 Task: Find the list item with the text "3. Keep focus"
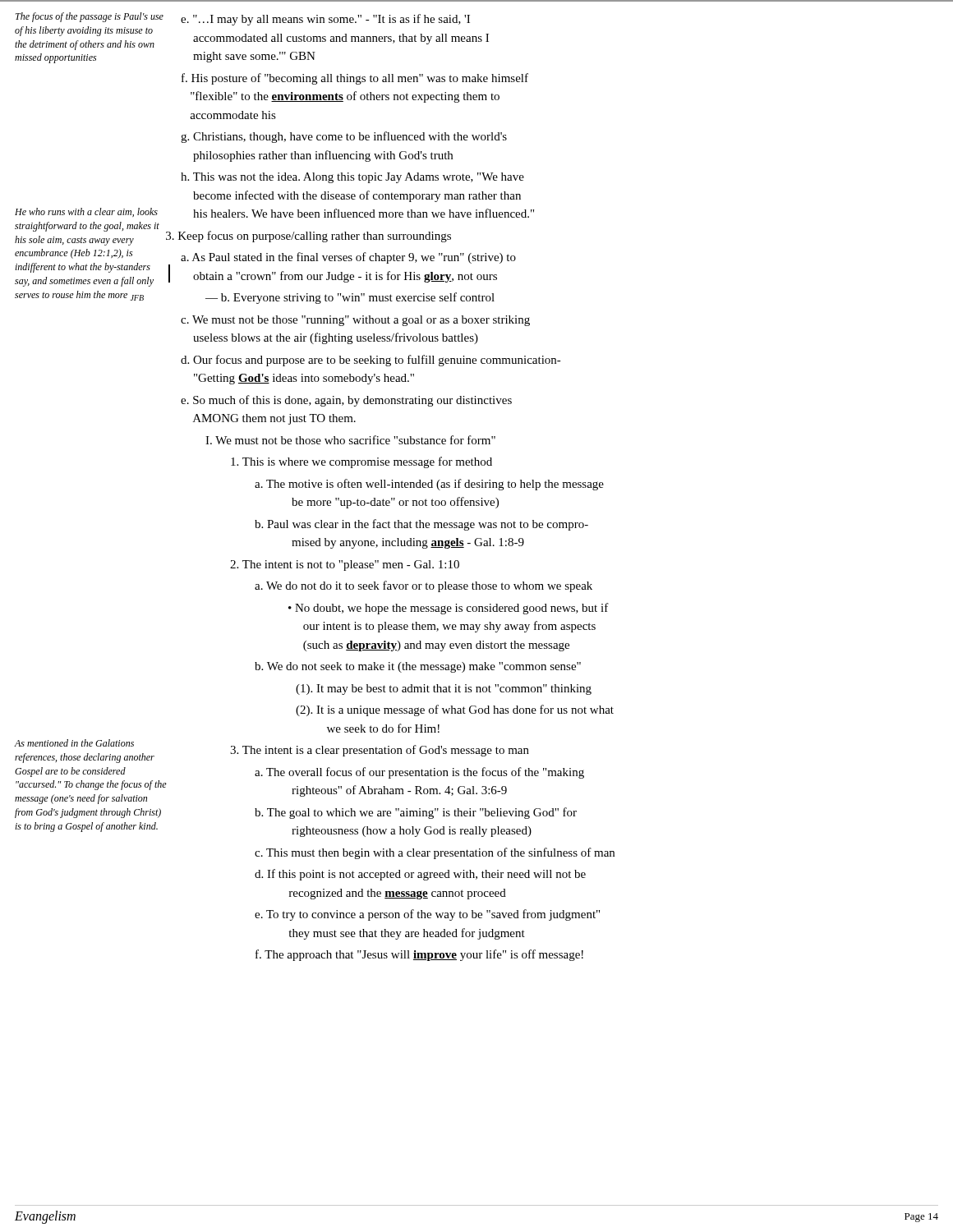click(x=304, y=235)
